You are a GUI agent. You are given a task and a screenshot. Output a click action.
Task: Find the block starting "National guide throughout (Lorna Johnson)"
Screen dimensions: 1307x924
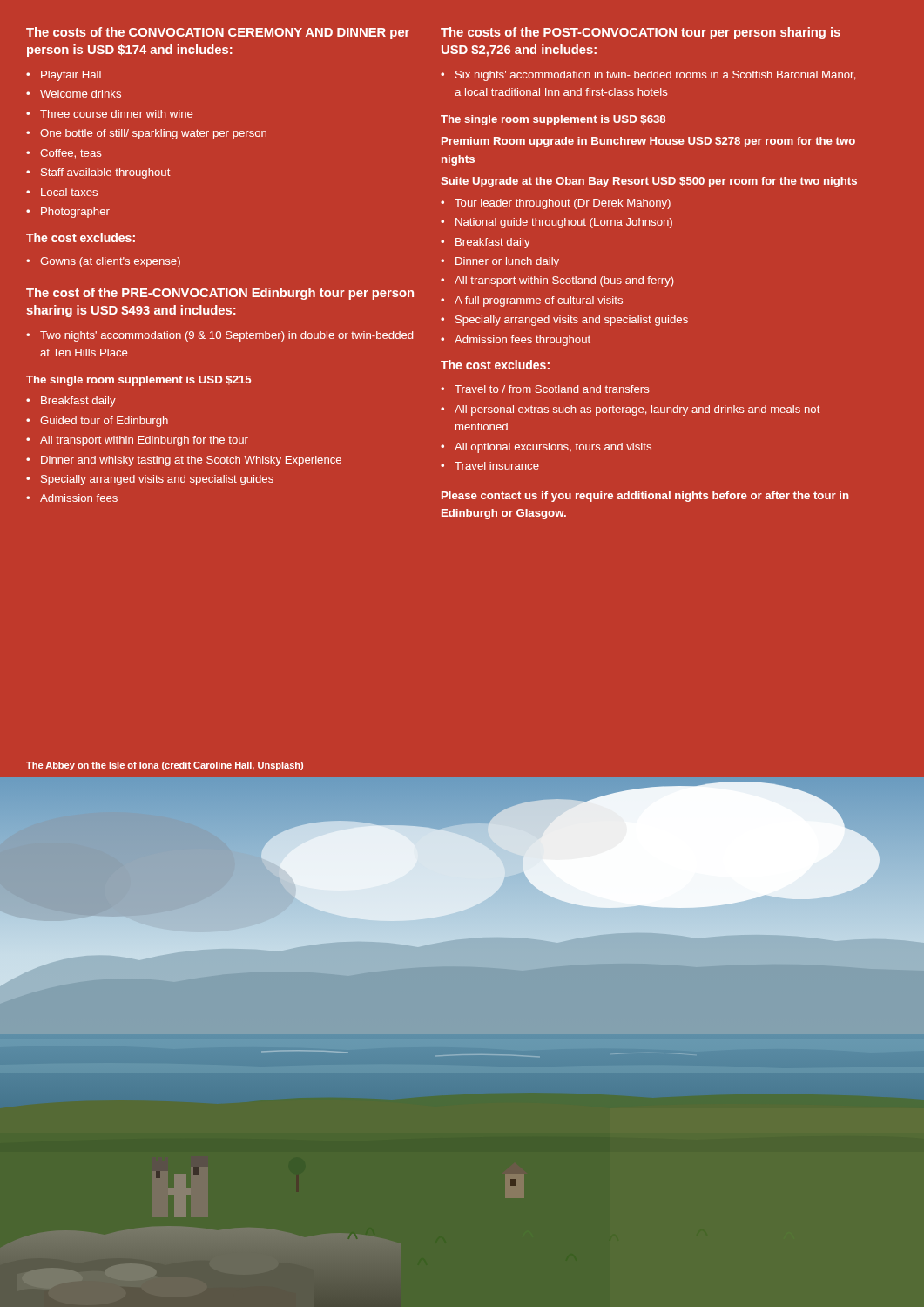click(x=564, y=222)
